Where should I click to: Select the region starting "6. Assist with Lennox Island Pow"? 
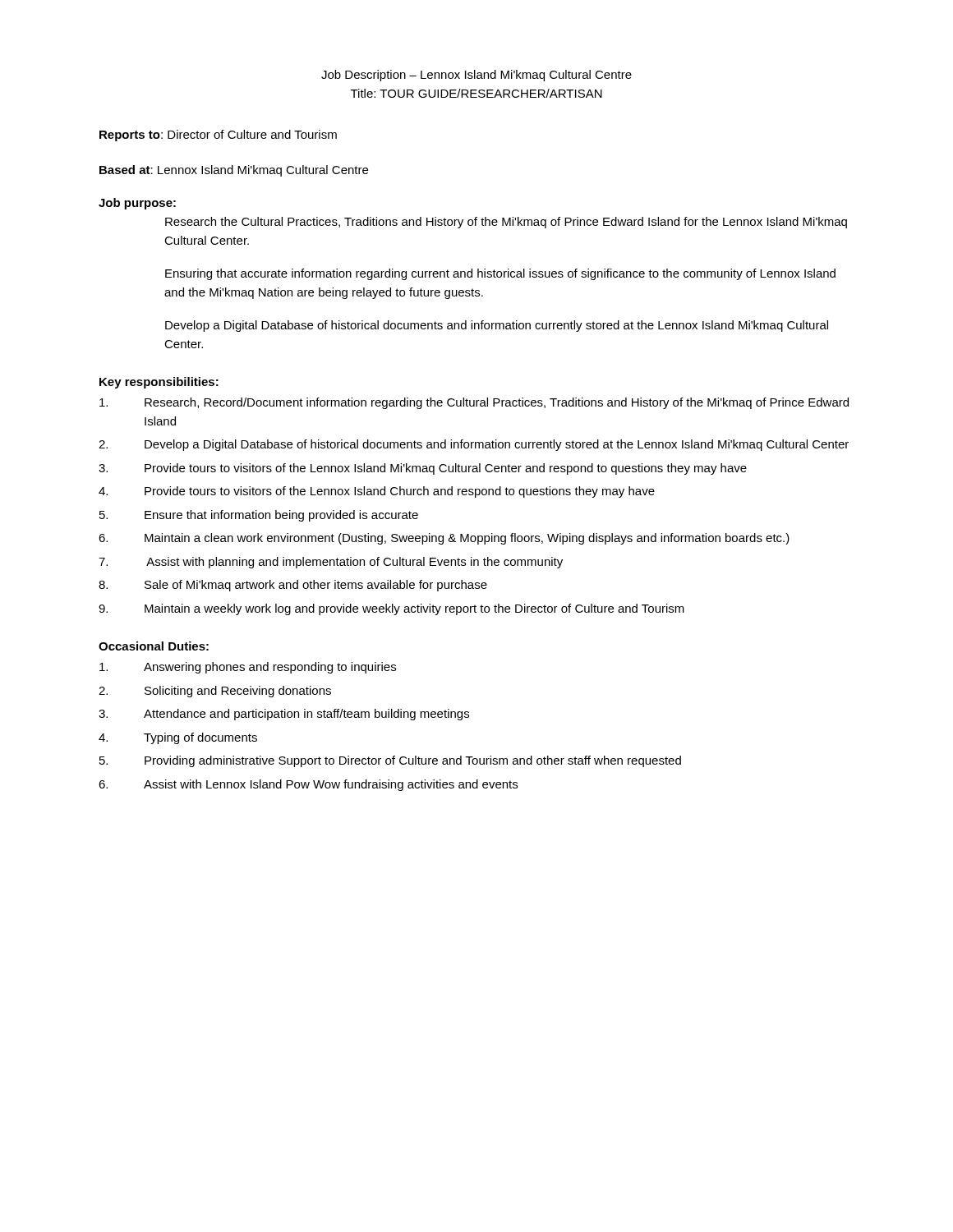[476, 784]
